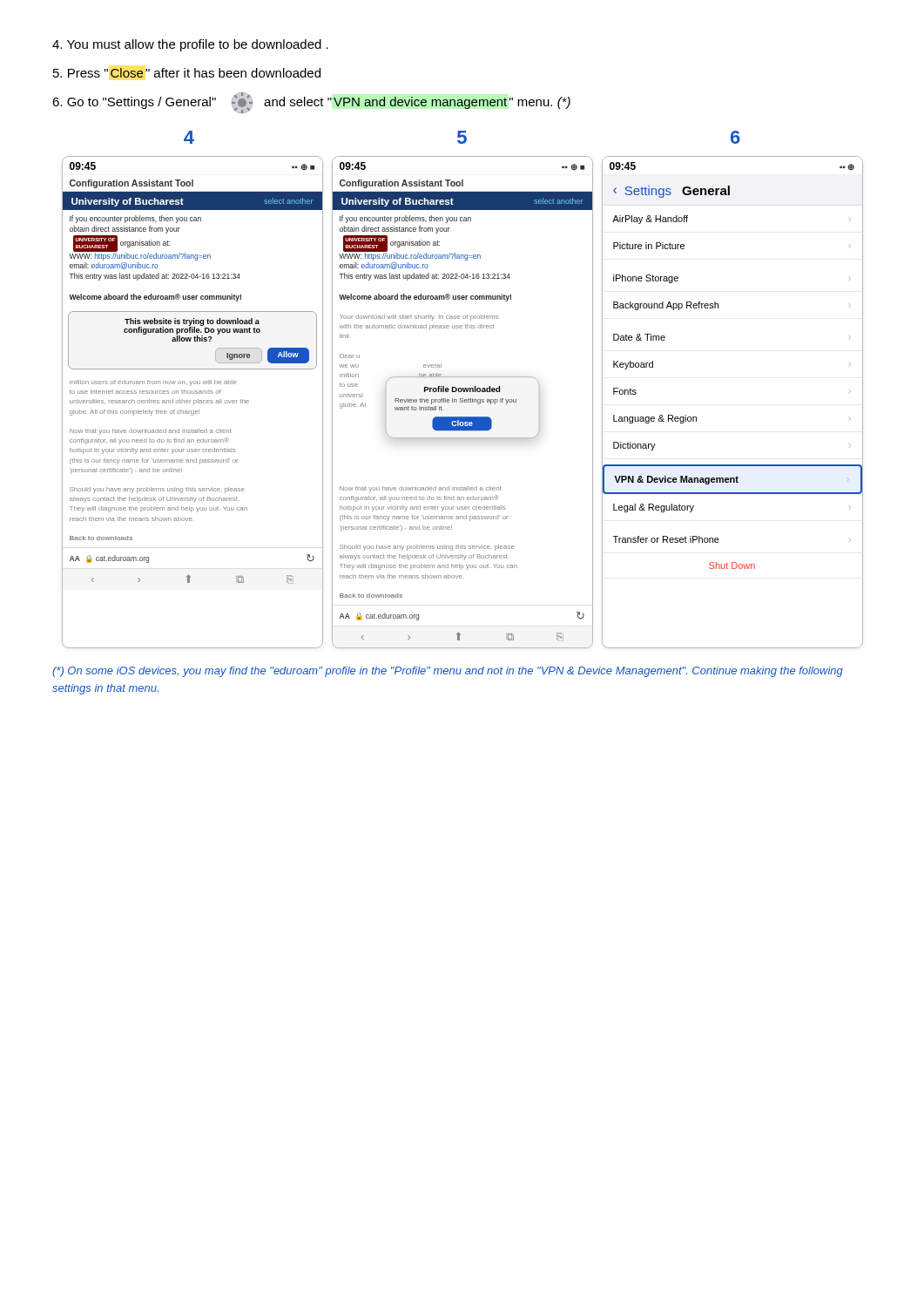This screenshot has width=924, height=1307.
Task: Find the element starting "6. Go to "Settings / General""
Action: coord(312,103)
